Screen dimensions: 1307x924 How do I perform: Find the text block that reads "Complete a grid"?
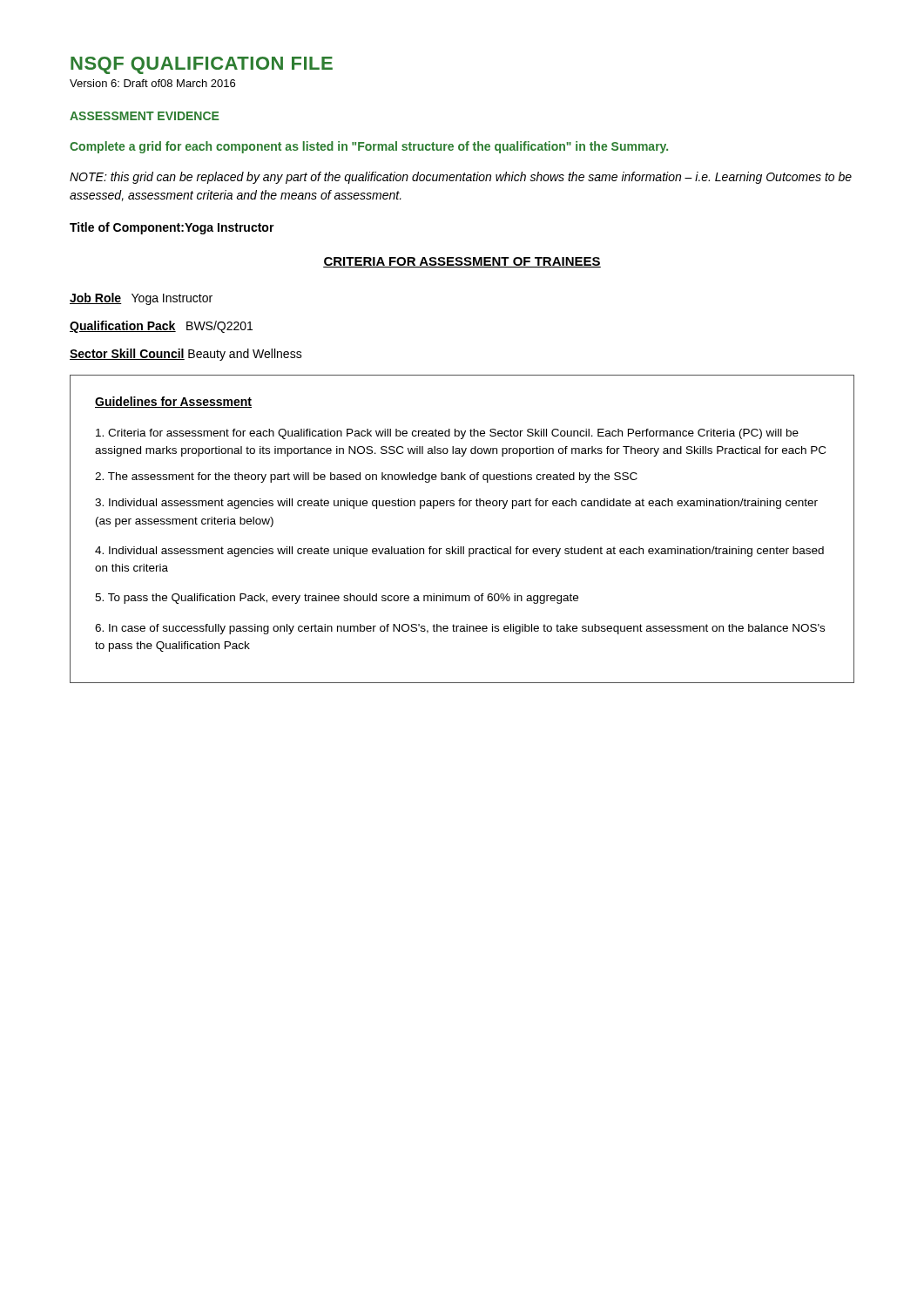369,146
